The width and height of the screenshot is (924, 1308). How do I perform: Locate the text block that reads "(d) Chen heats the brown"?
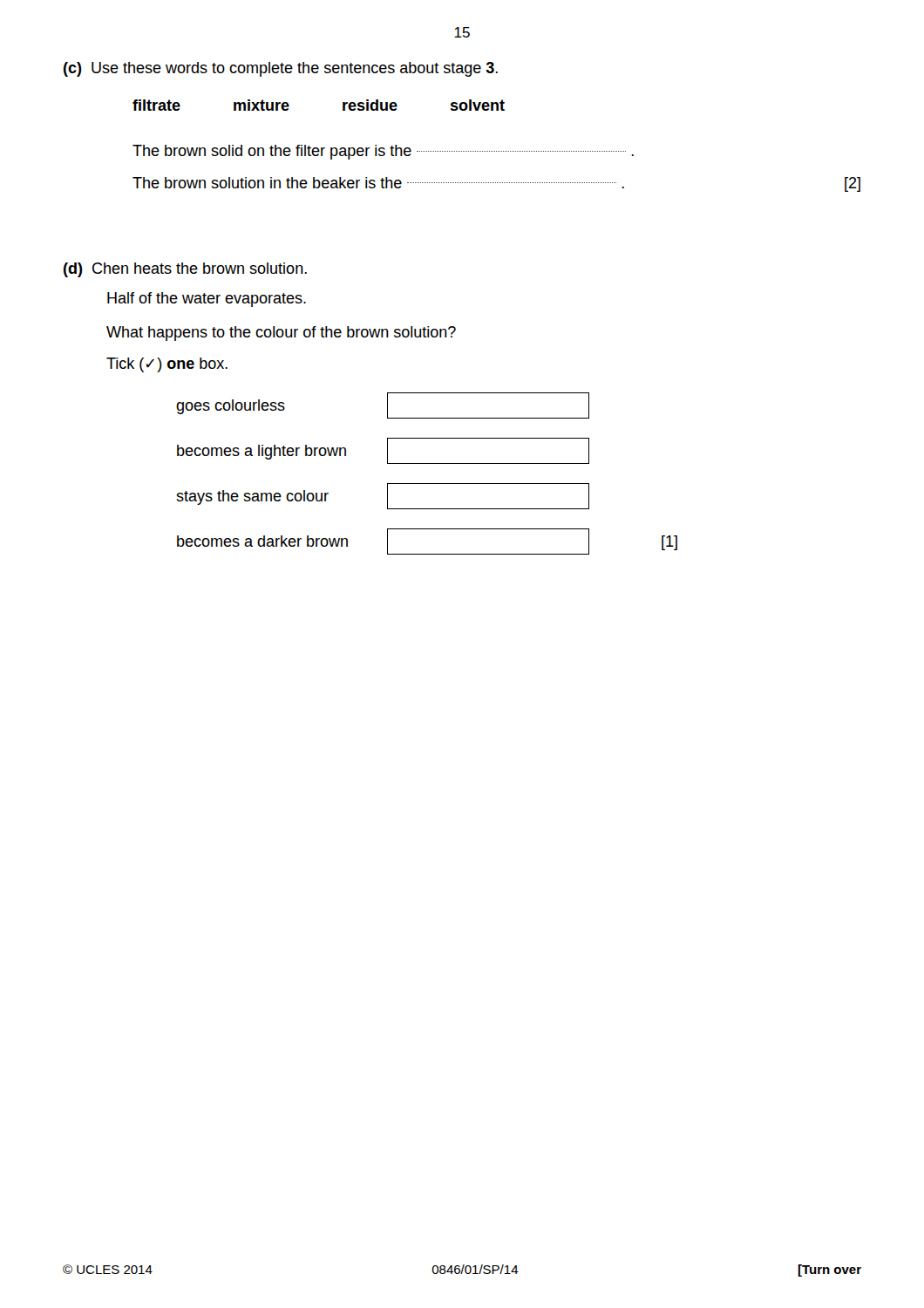tap(185, 269)
